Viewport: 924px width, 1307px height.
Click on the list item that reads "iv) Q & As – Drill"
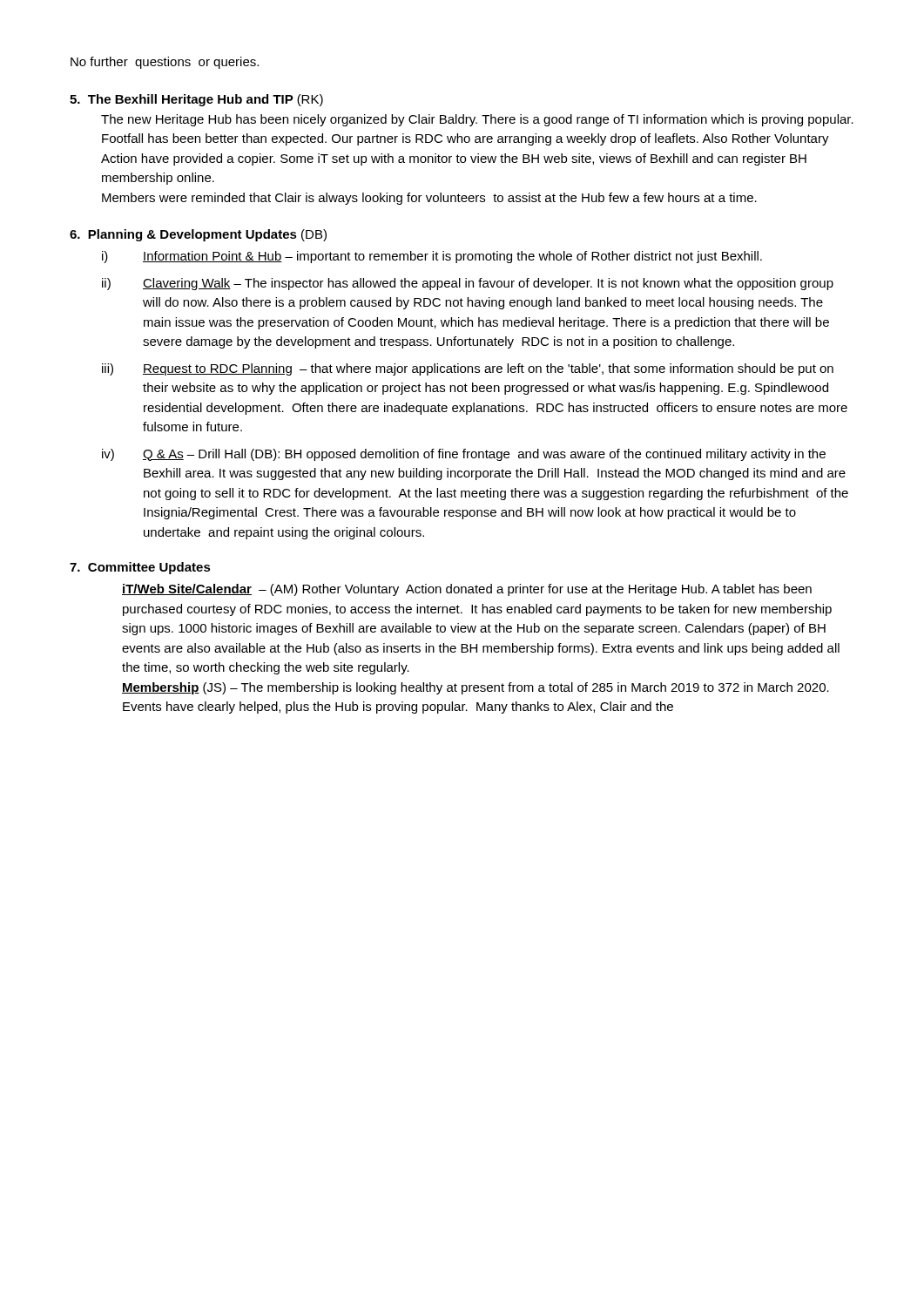tap(478, 493)
